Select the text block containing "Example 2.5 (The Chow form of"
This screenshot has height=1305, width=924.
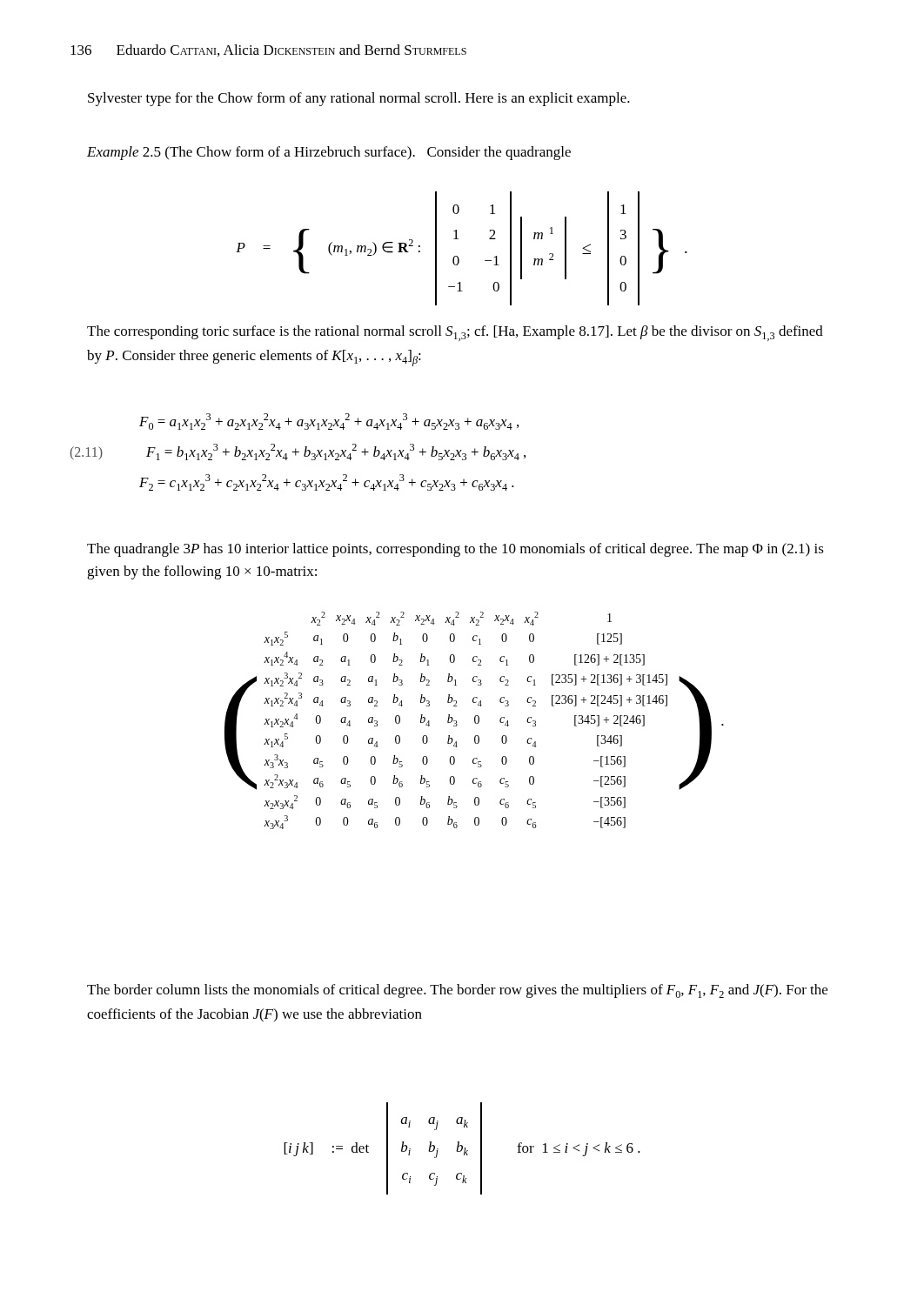tap(329, 152)
